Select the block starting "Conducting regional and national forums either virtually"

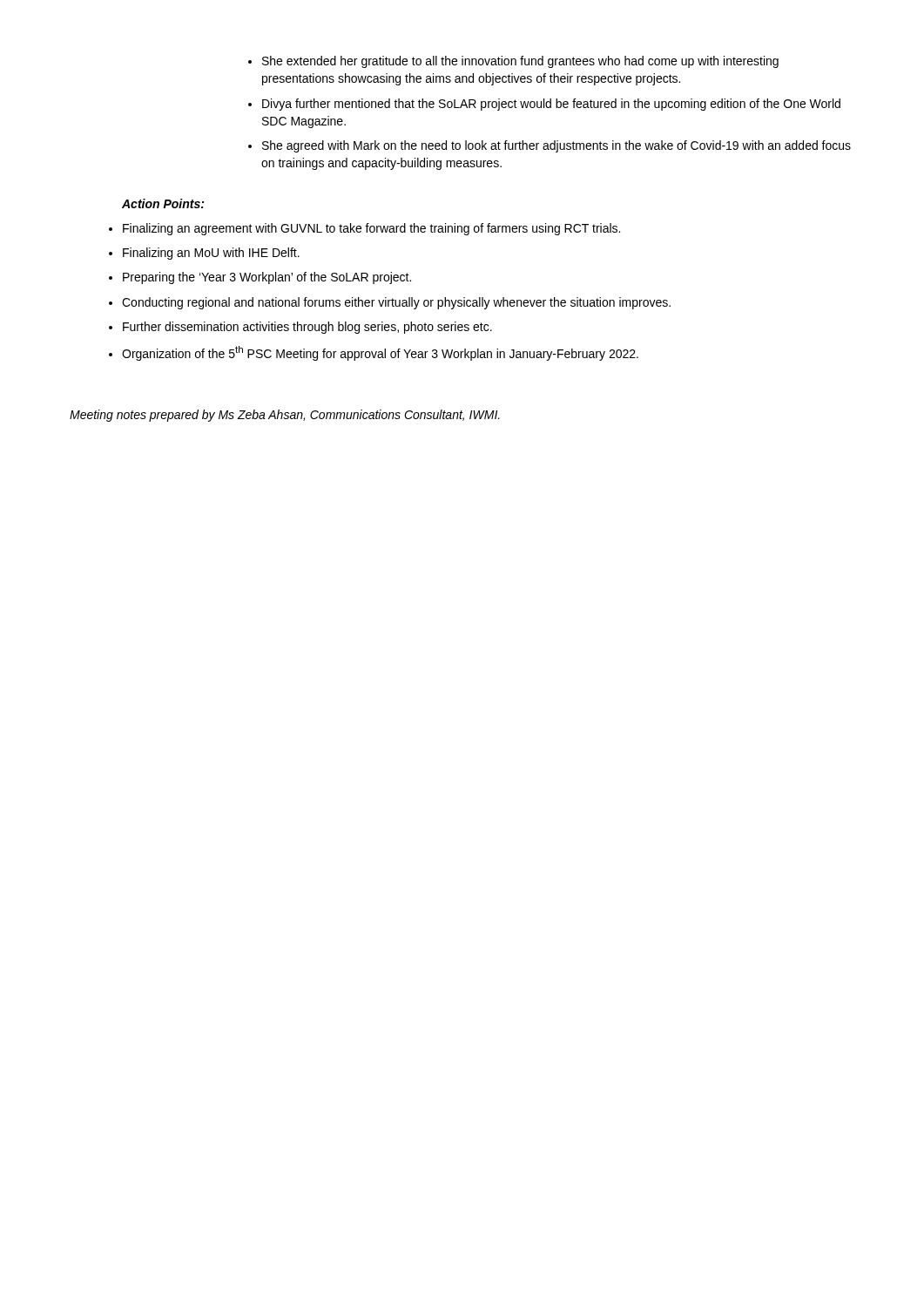click(397, 302)
